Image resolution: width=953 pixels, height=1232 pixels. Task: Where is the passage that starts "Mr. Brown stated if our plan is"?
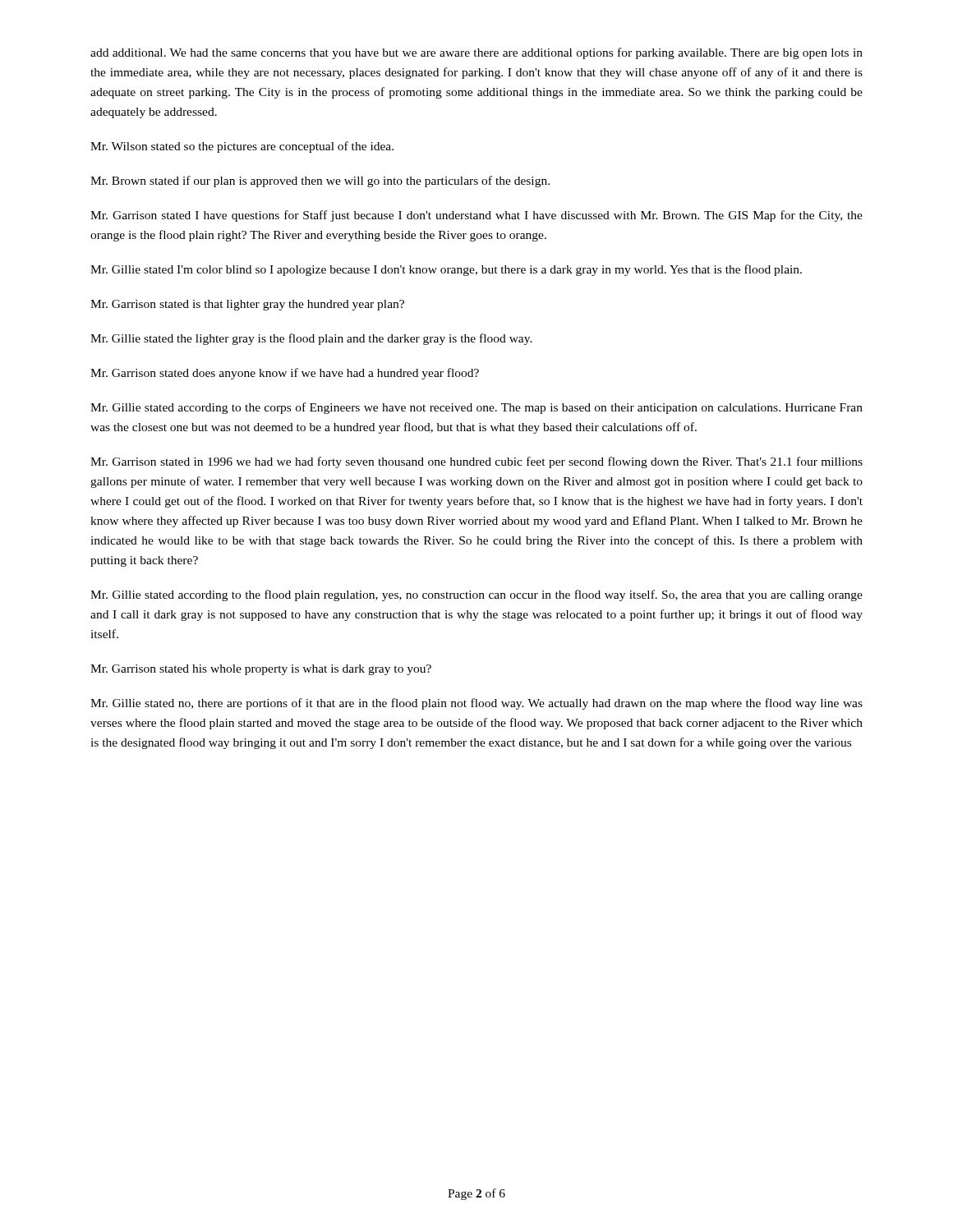coord(320,180)
